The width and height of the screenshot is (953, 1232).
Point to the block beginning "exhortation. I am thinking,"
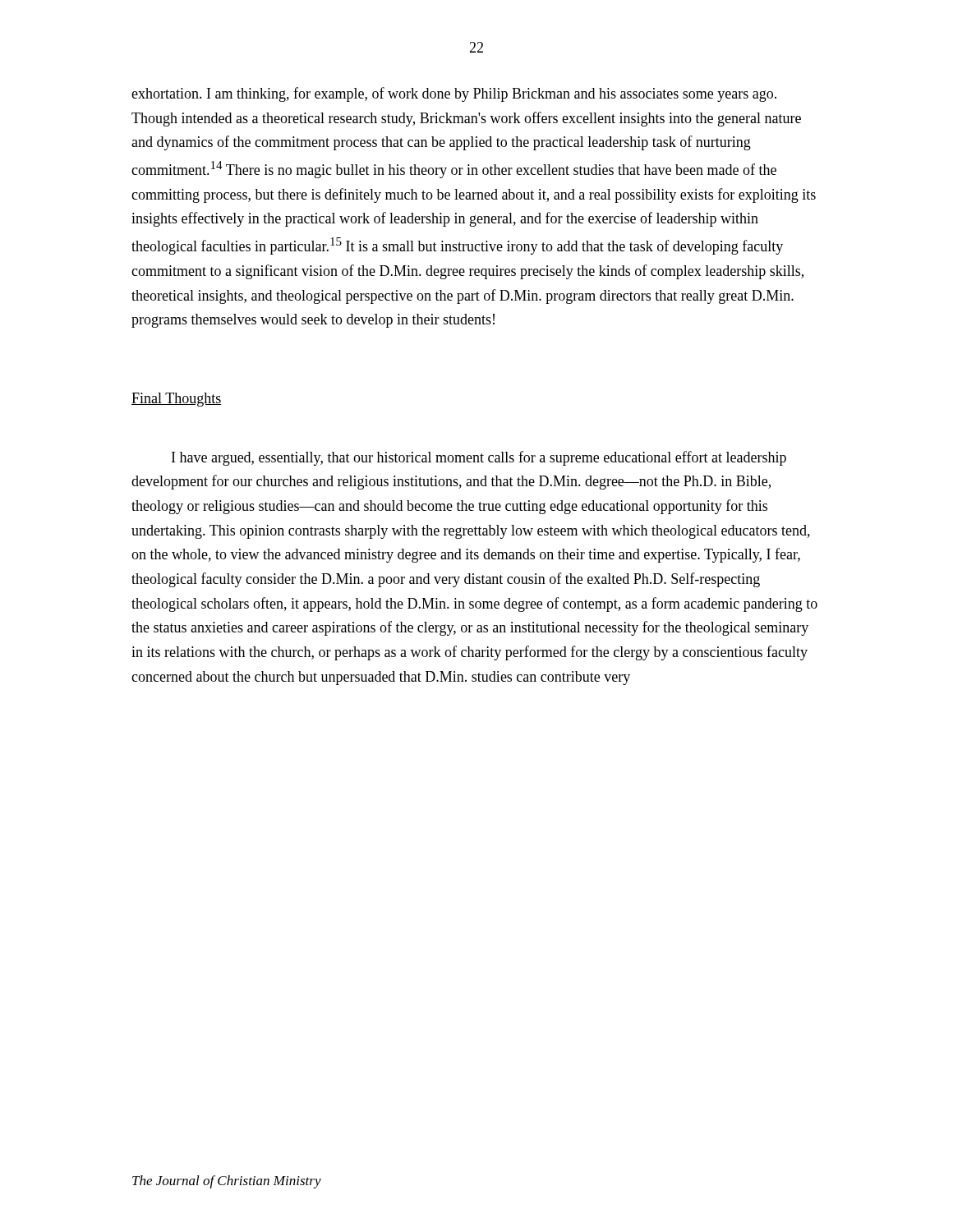(x=474, y=207)
